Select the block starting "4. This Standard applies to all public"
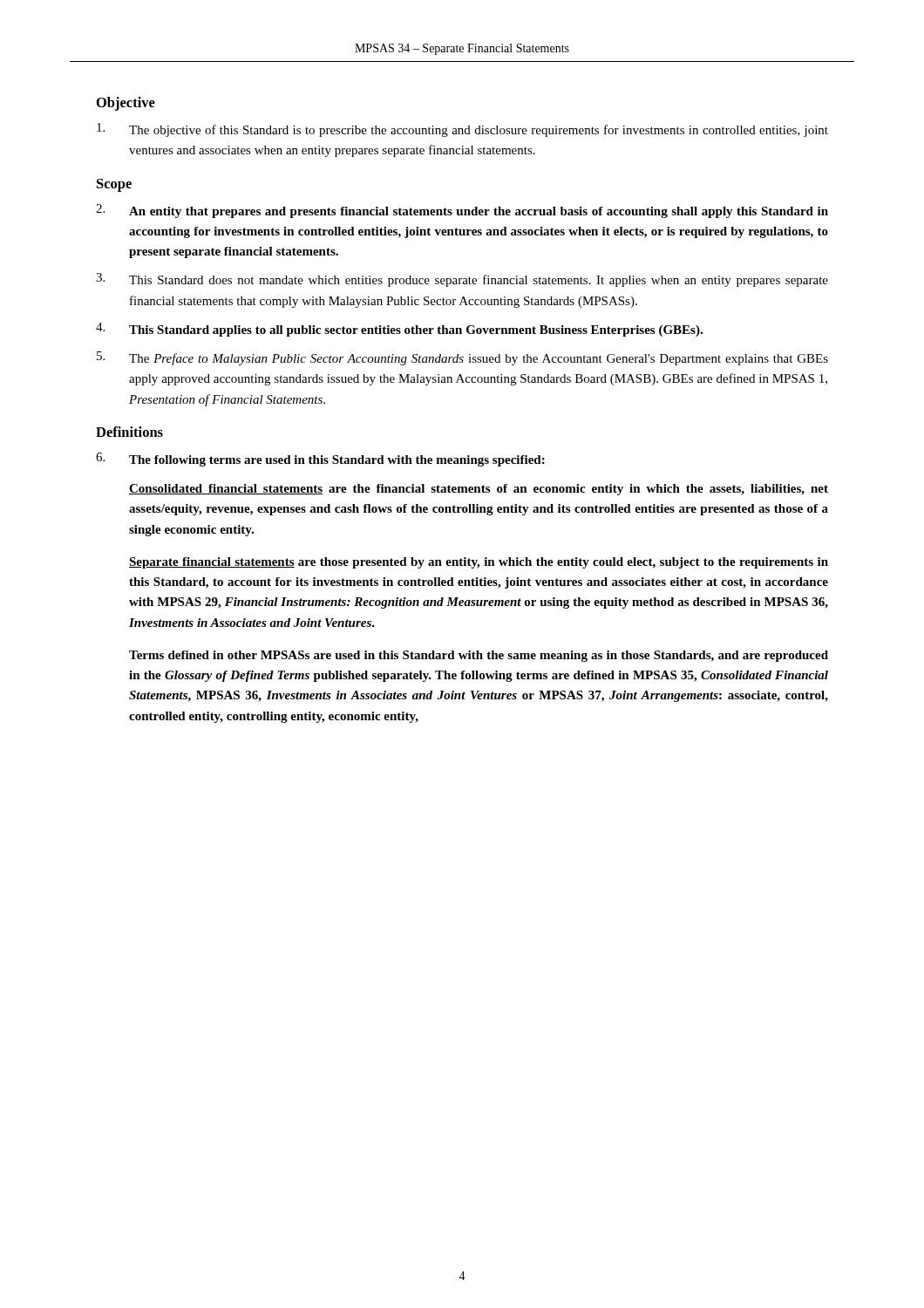924x1308 pixels. 462,330
